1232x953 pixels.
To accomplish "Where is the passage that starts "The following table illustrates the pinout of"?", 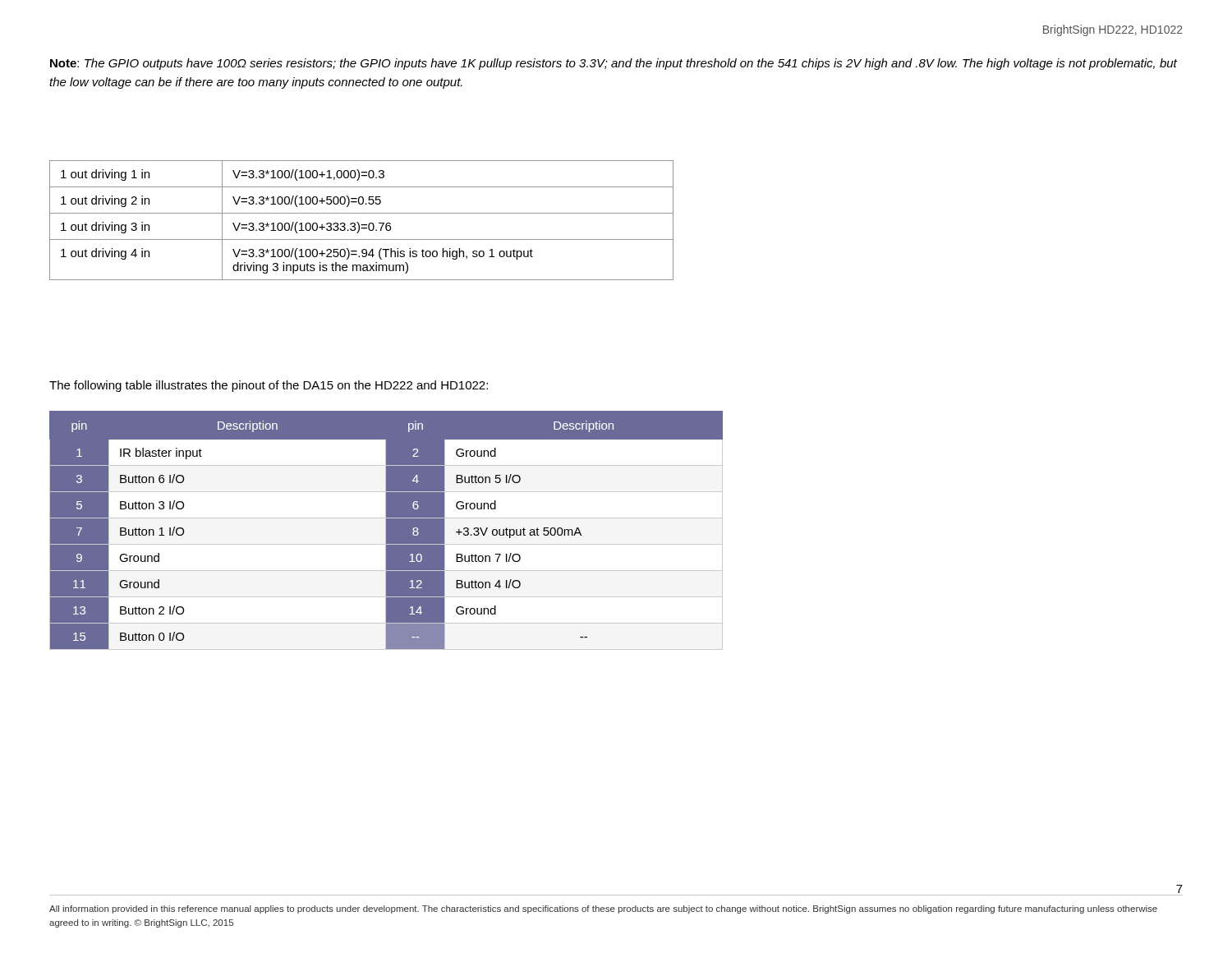I will pyautogui.click(x=269, y=385).
